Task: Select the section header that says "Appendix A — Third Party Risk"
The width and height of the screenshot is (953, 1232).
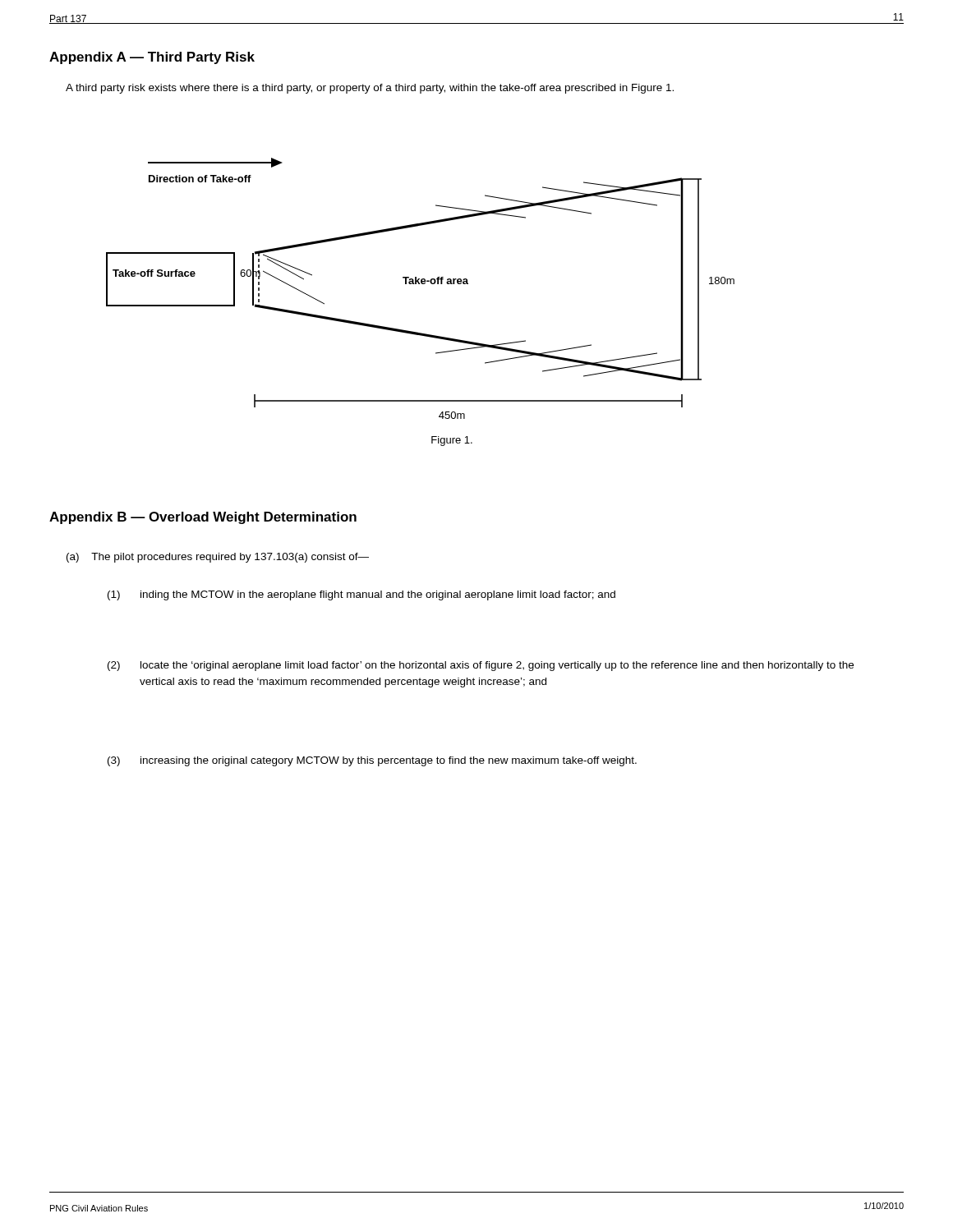Action: (152, 57)
